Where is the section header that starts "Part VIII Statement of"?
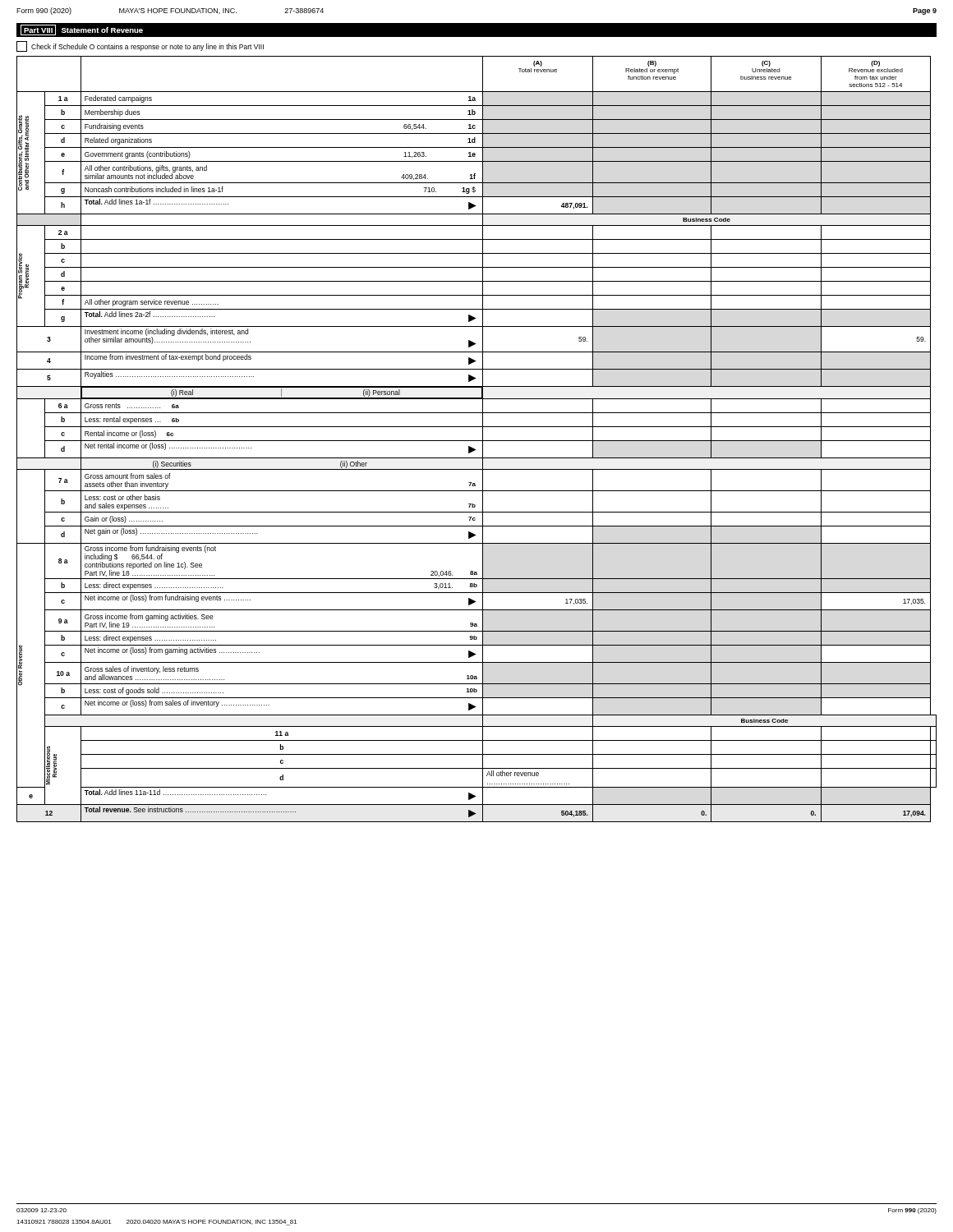 tap(82, 30)
